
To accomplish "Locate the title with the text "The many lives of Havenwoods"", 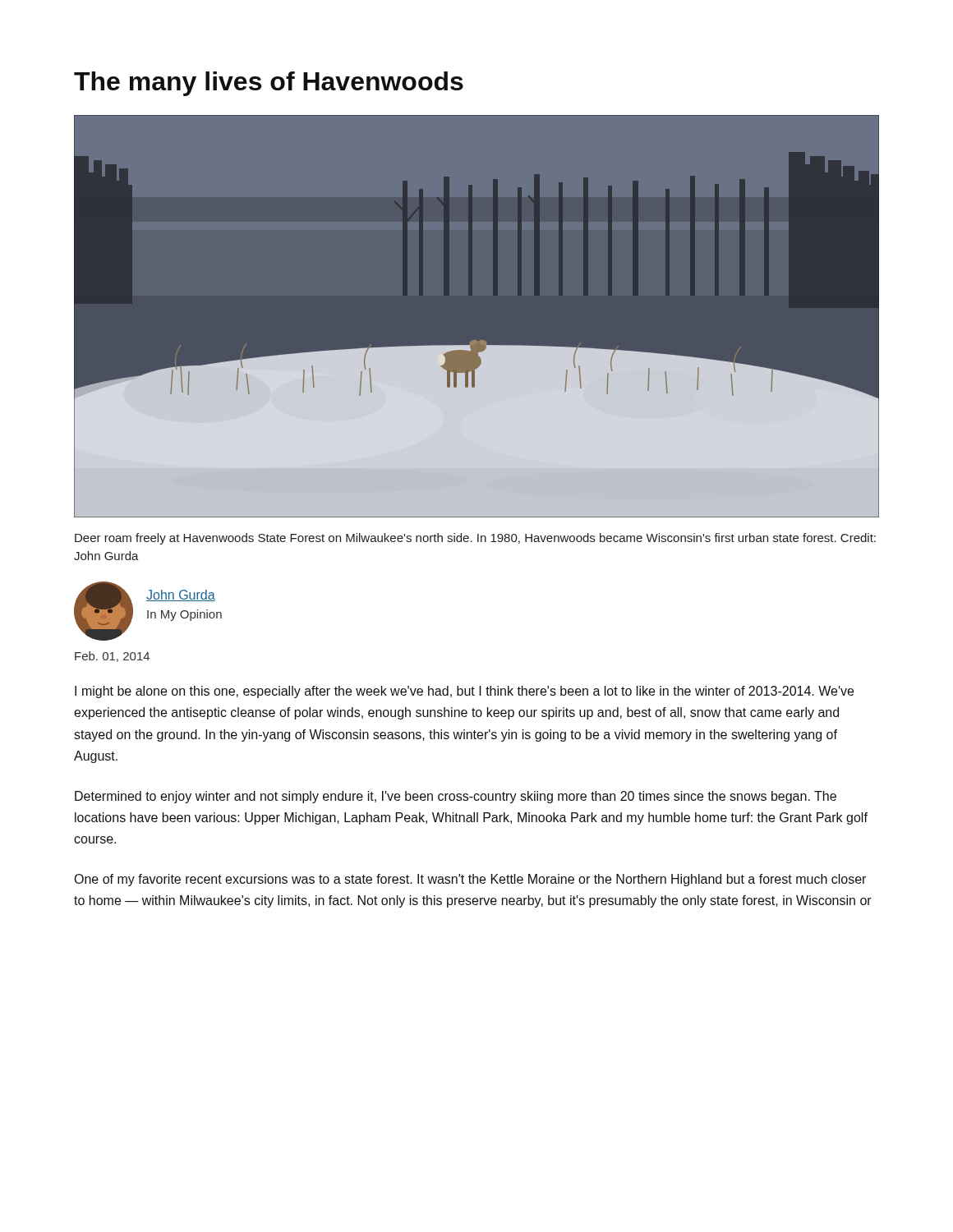I will [x=476, y=82].
